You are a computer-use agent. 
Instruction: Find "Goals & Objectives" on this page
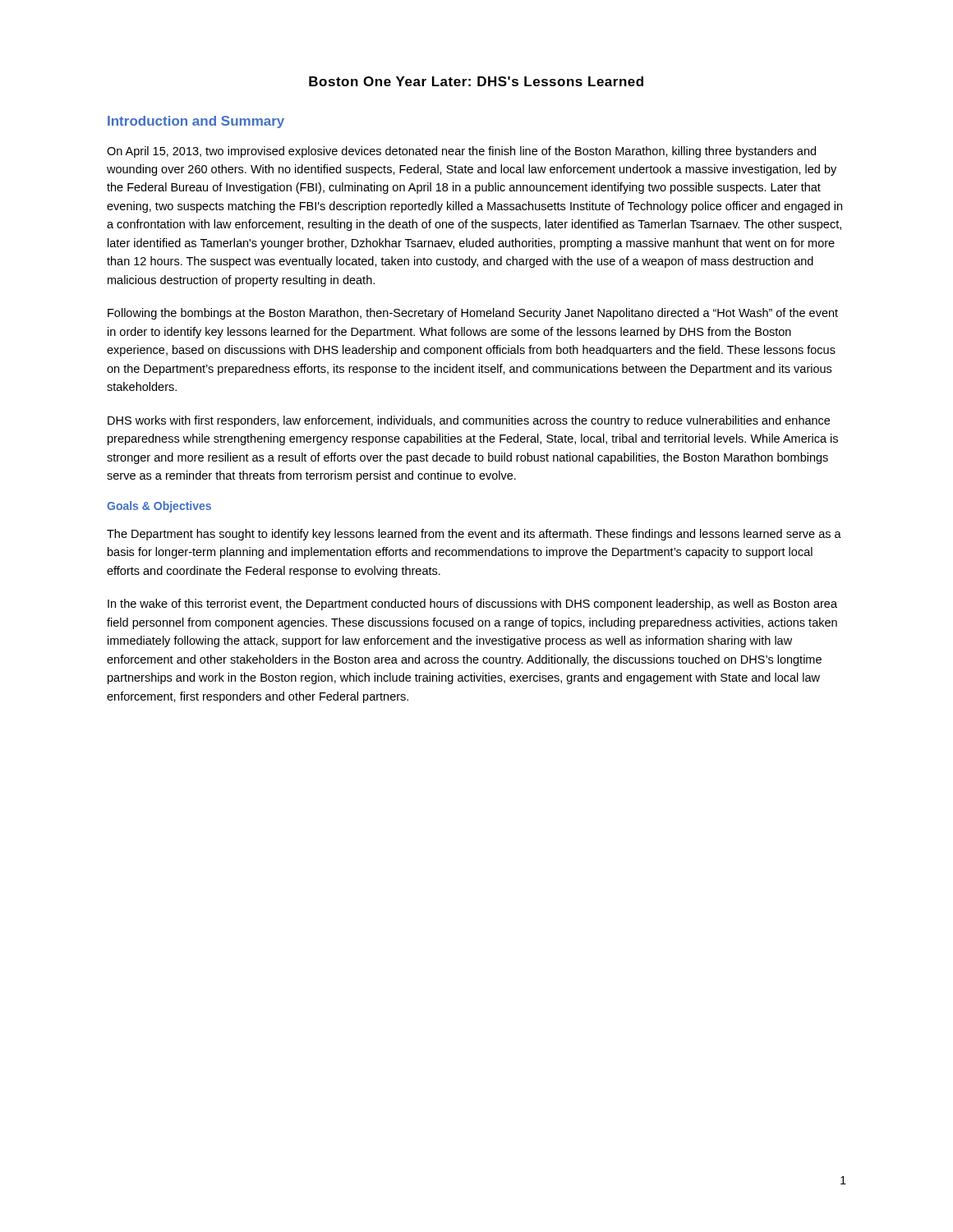(x=159, y=507)
